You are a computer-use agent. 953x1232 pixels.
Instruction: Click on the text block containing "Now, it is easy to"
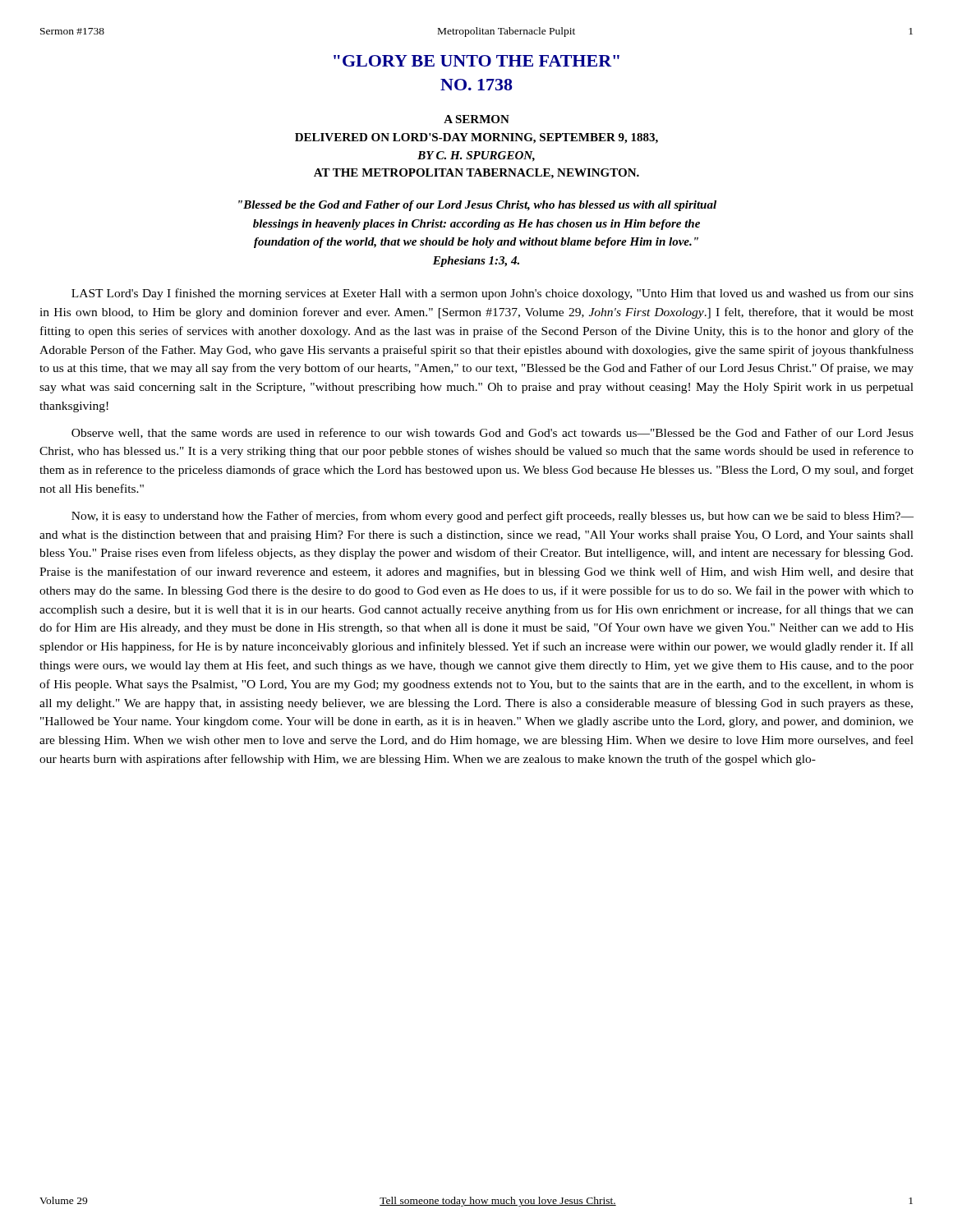pyautogui.click(x=476, y=637)
